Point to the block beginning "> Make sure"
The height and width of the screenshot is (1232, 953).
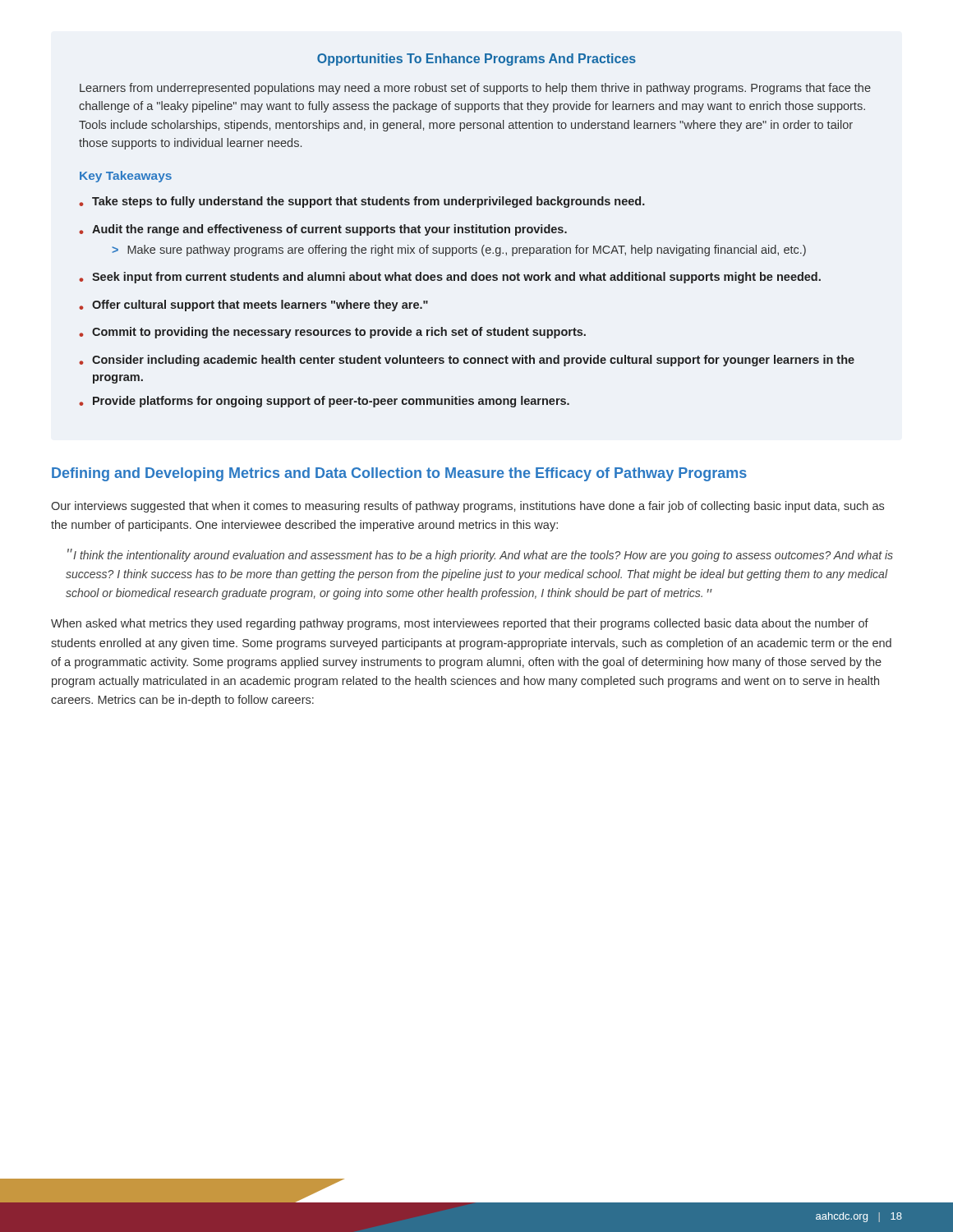coord(459,251)
